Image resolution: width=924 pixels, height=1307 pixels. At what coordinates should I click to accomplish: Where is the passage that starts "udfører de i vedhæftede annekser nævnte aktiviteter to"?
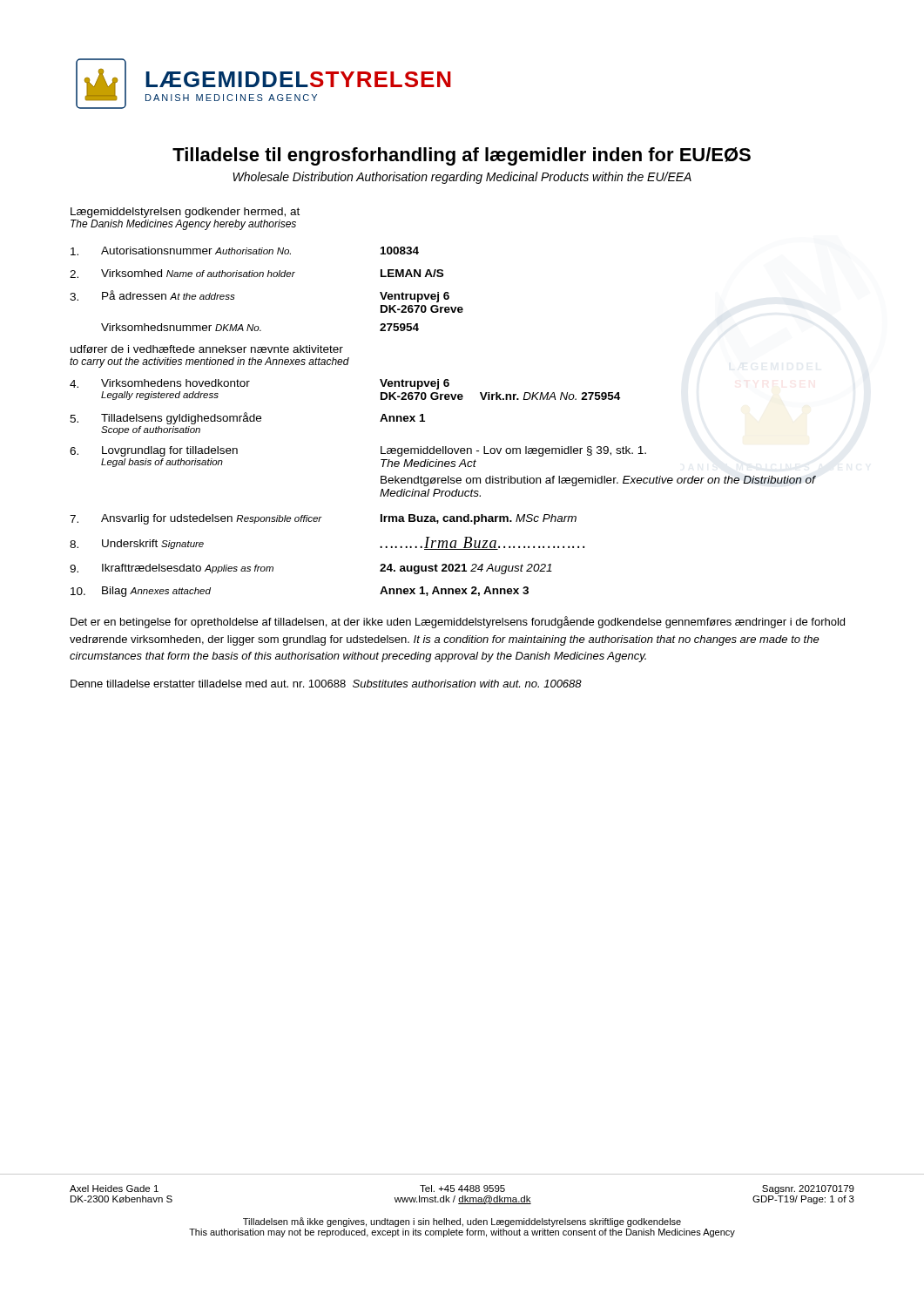coord(207,349)
